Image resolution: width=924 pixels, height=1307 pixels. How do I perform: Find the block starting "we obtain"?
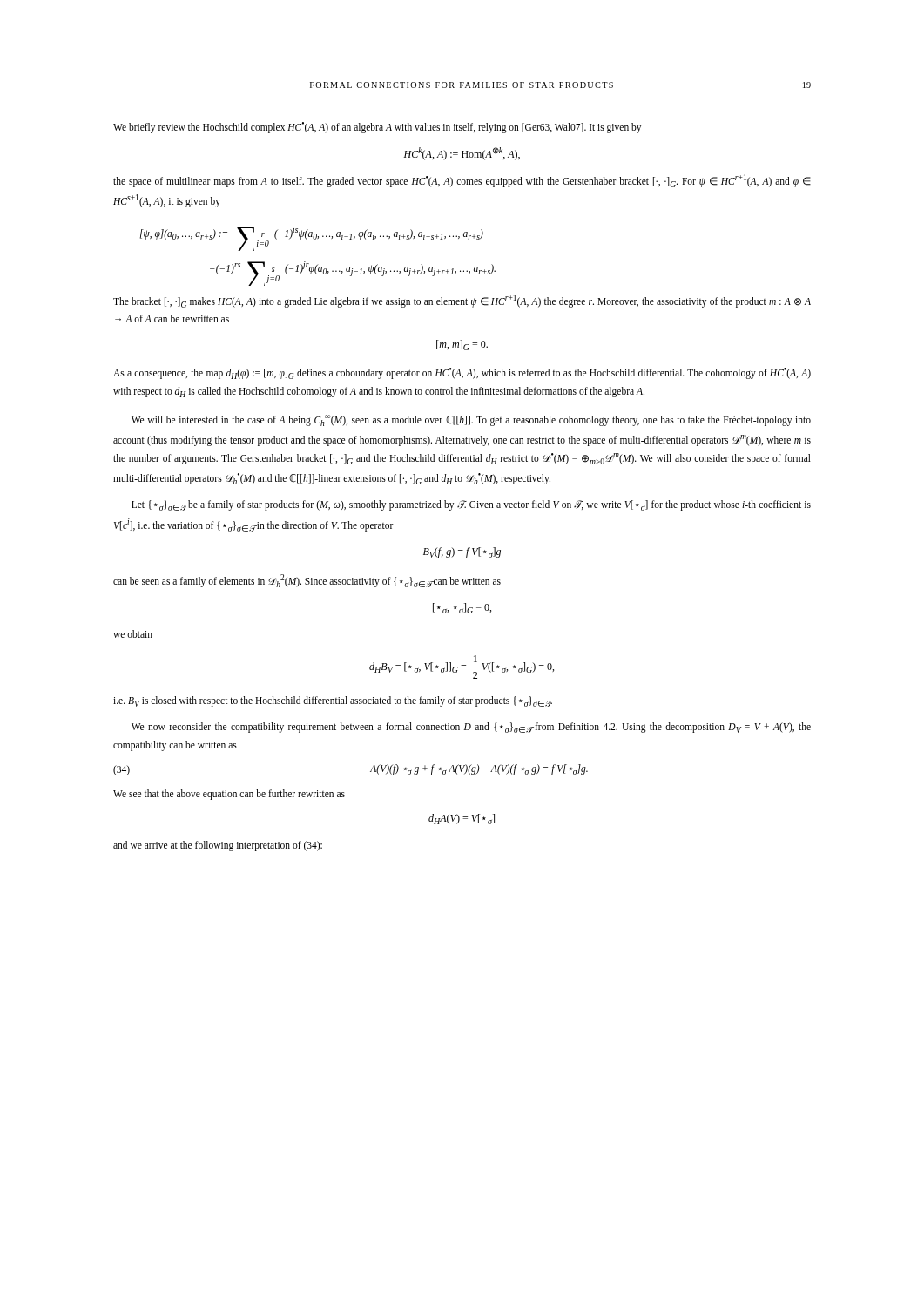click(x=133, y=634)
